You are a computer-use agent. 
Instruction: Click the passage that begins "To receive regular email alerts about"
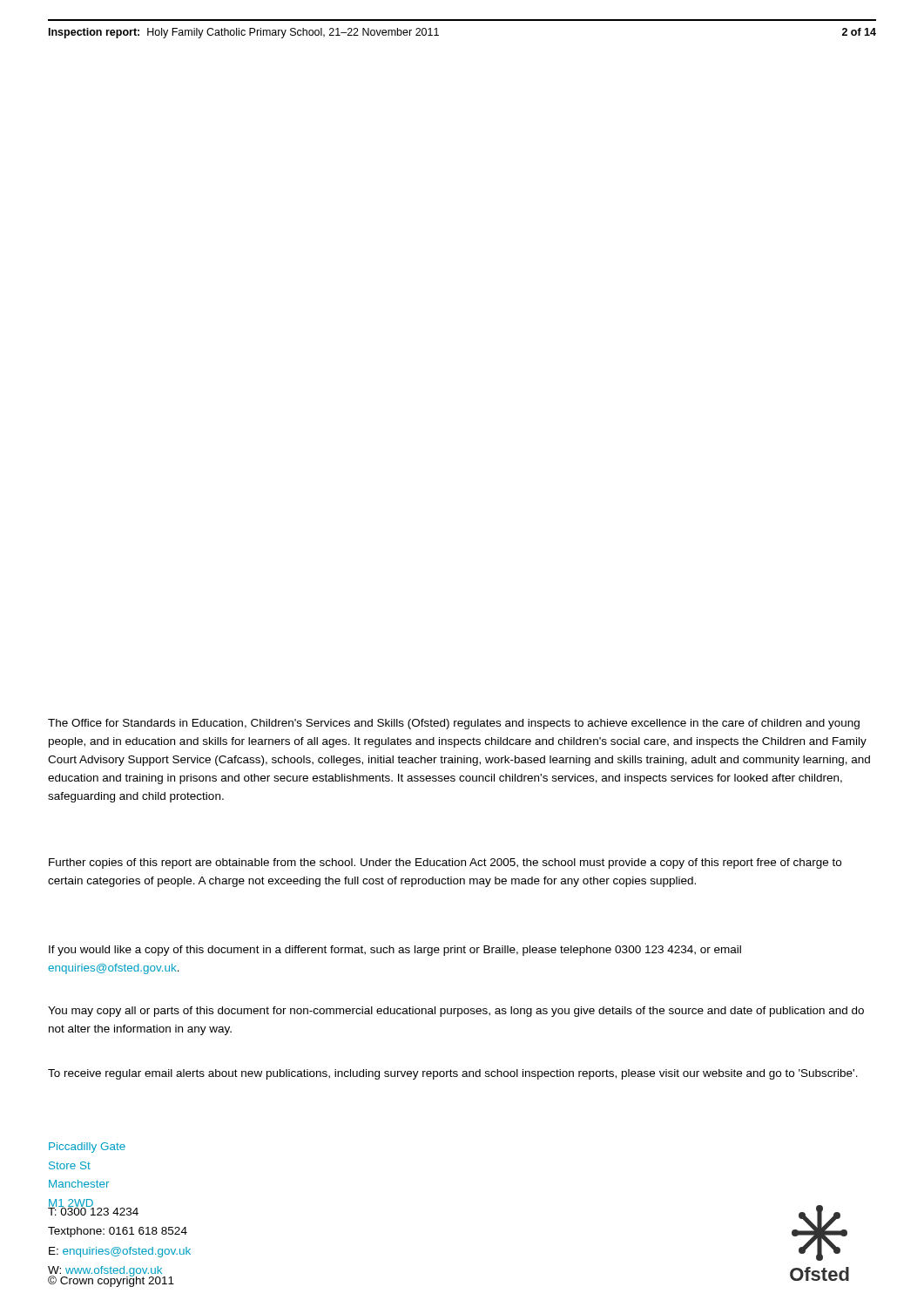(462, 1074)
